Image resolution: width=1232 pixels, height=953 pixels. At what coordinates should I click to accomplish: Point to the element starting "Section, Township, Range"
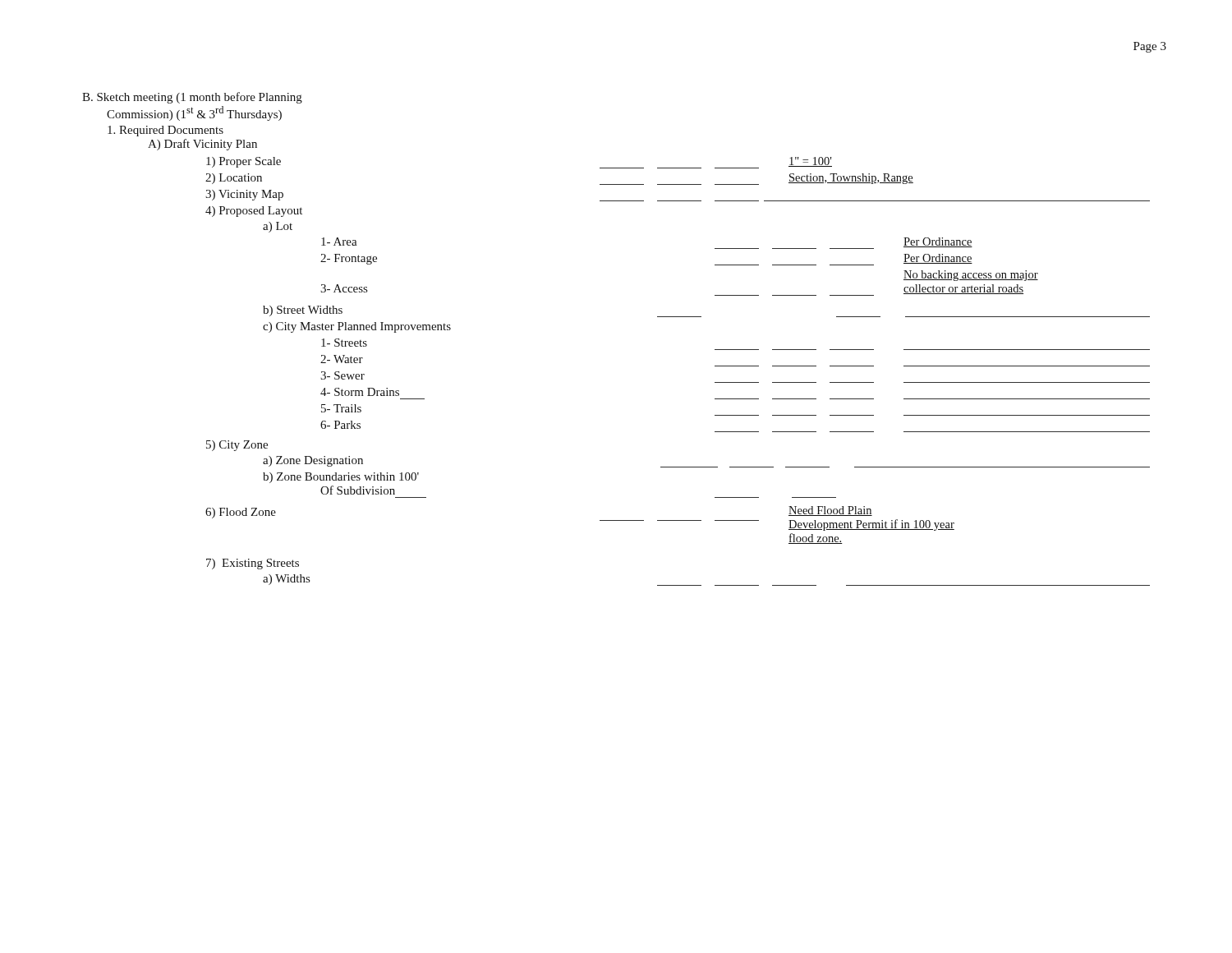point(851,177)
